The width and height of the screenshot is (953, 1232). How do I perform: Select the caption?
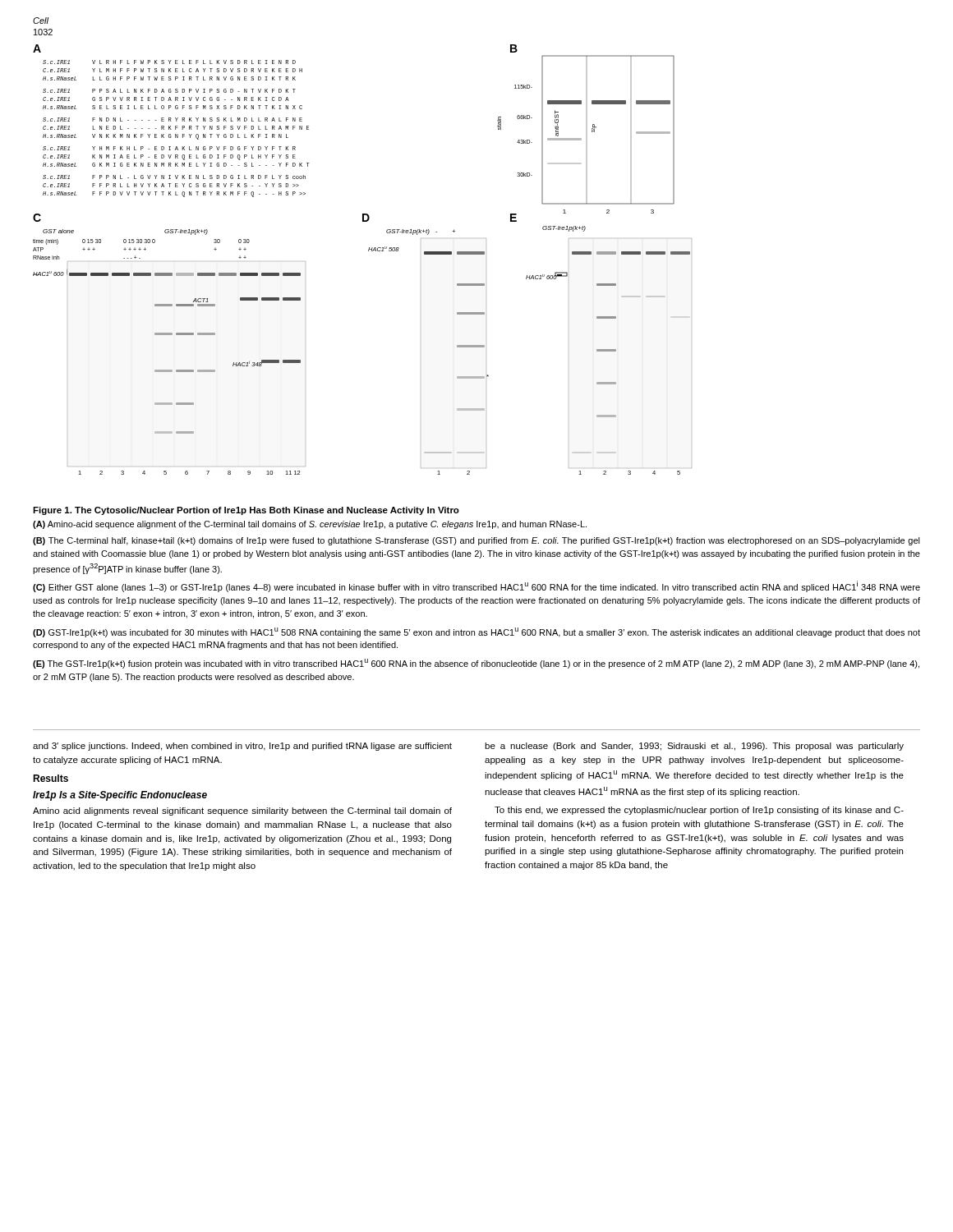[x=476, y=595]
